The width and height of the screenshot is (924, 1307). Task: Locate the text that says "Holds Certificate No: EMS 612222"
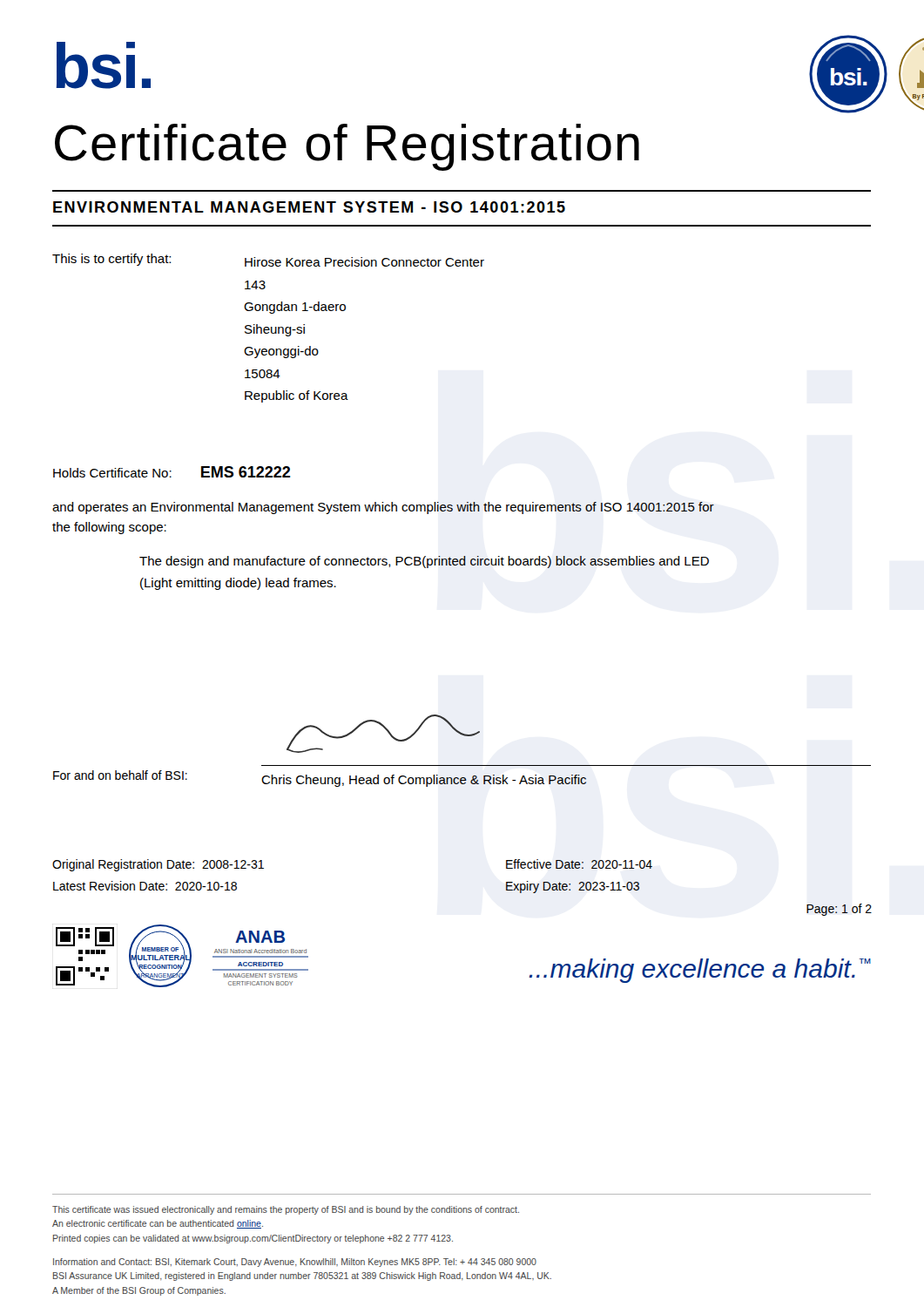coord(171,472)
